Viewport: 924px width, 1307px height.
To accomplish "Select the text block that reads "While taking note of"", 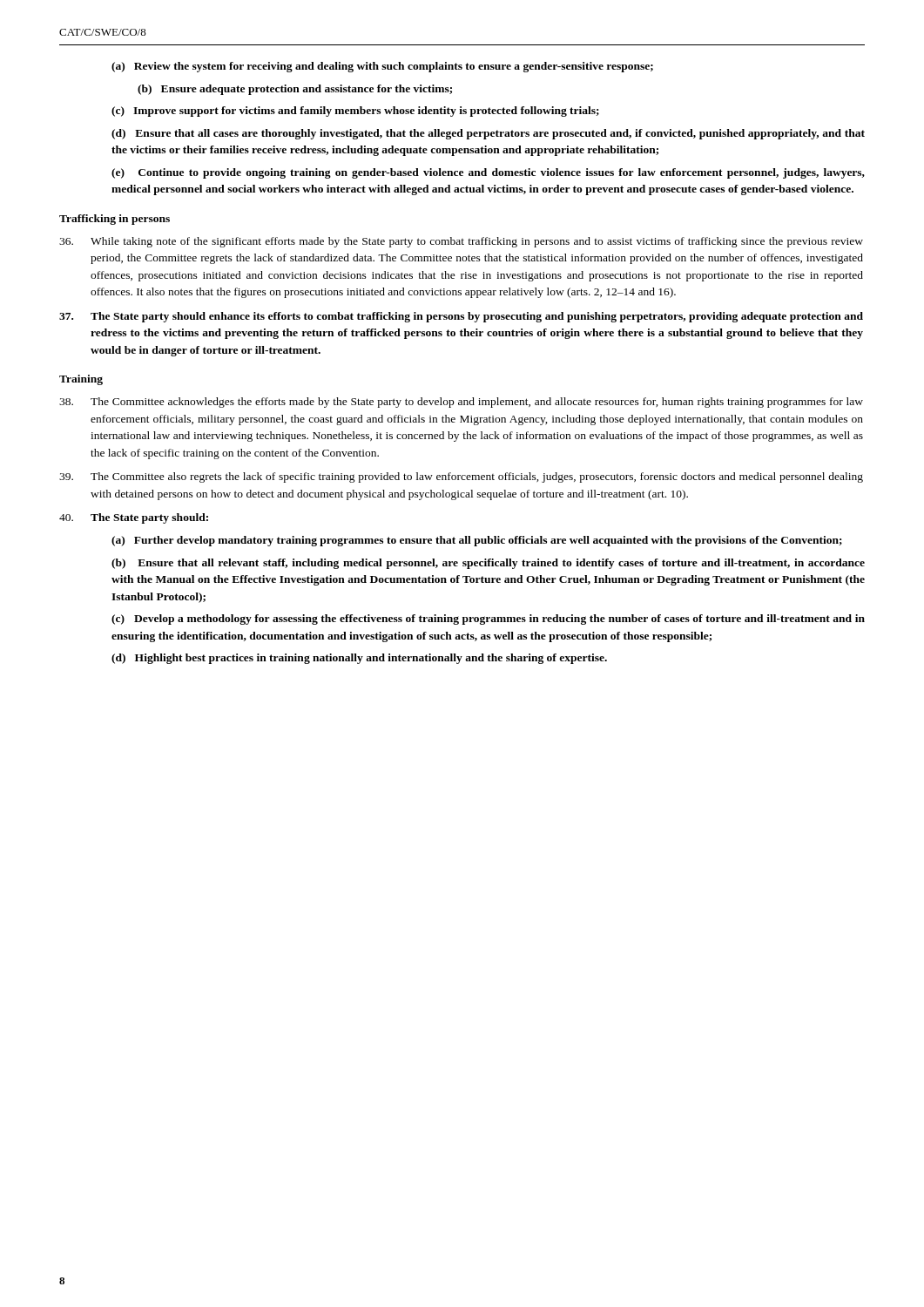I will (x=461, y=266).
